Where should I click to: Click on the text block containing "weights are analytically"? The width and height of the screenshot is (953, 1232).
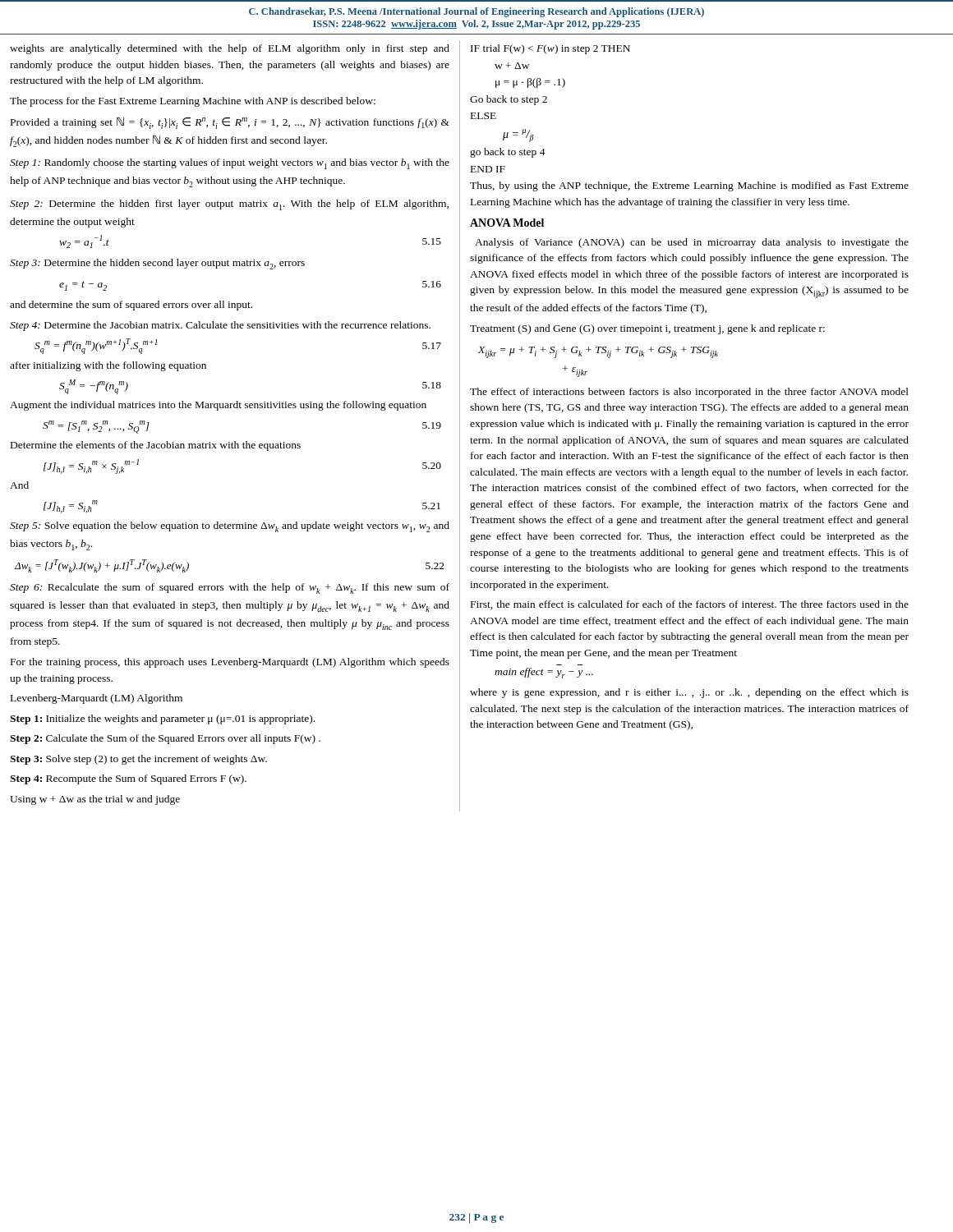[x=230, y=135]
